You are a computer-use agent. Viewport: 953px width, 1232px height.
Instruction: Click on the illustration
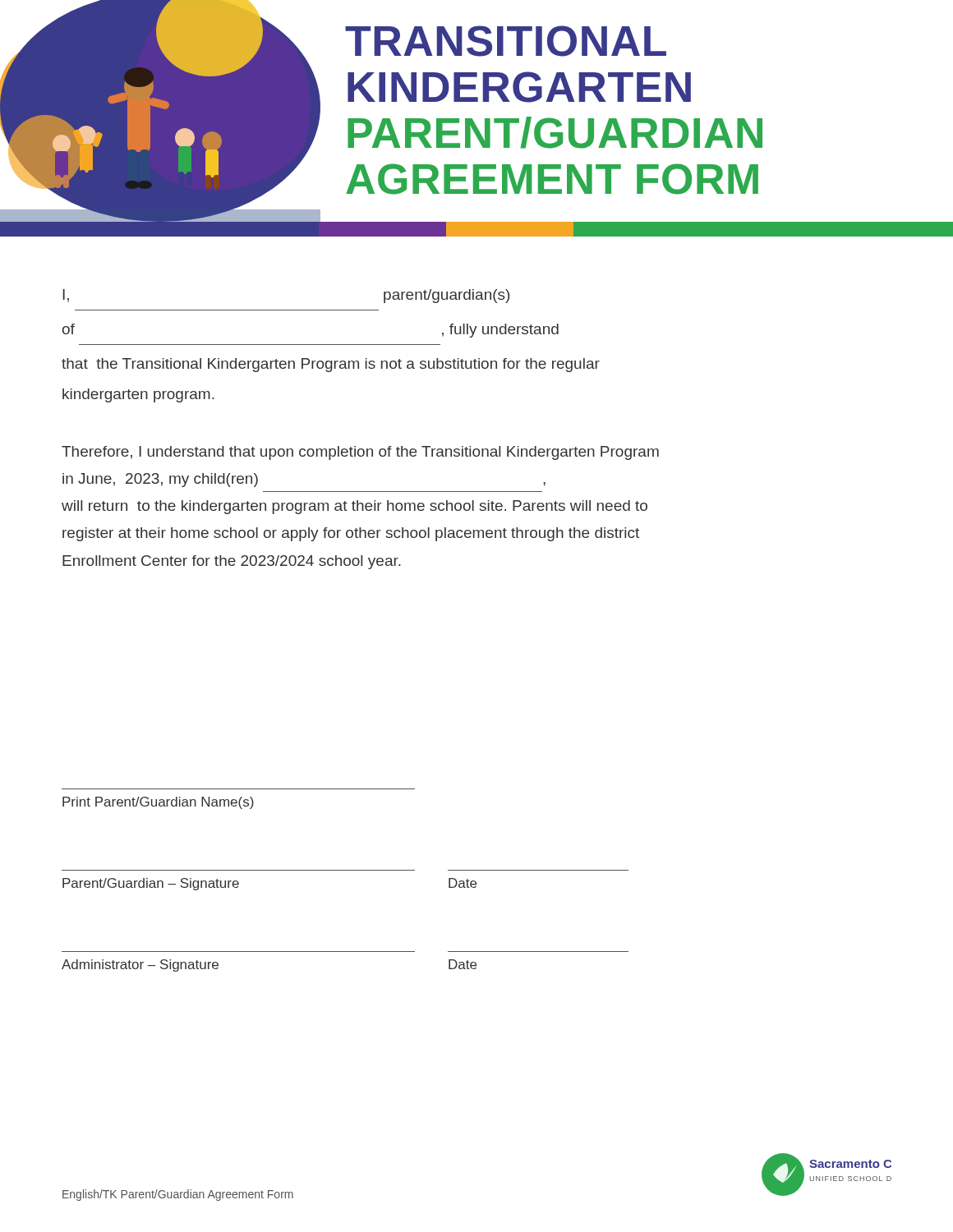(160, 111)
